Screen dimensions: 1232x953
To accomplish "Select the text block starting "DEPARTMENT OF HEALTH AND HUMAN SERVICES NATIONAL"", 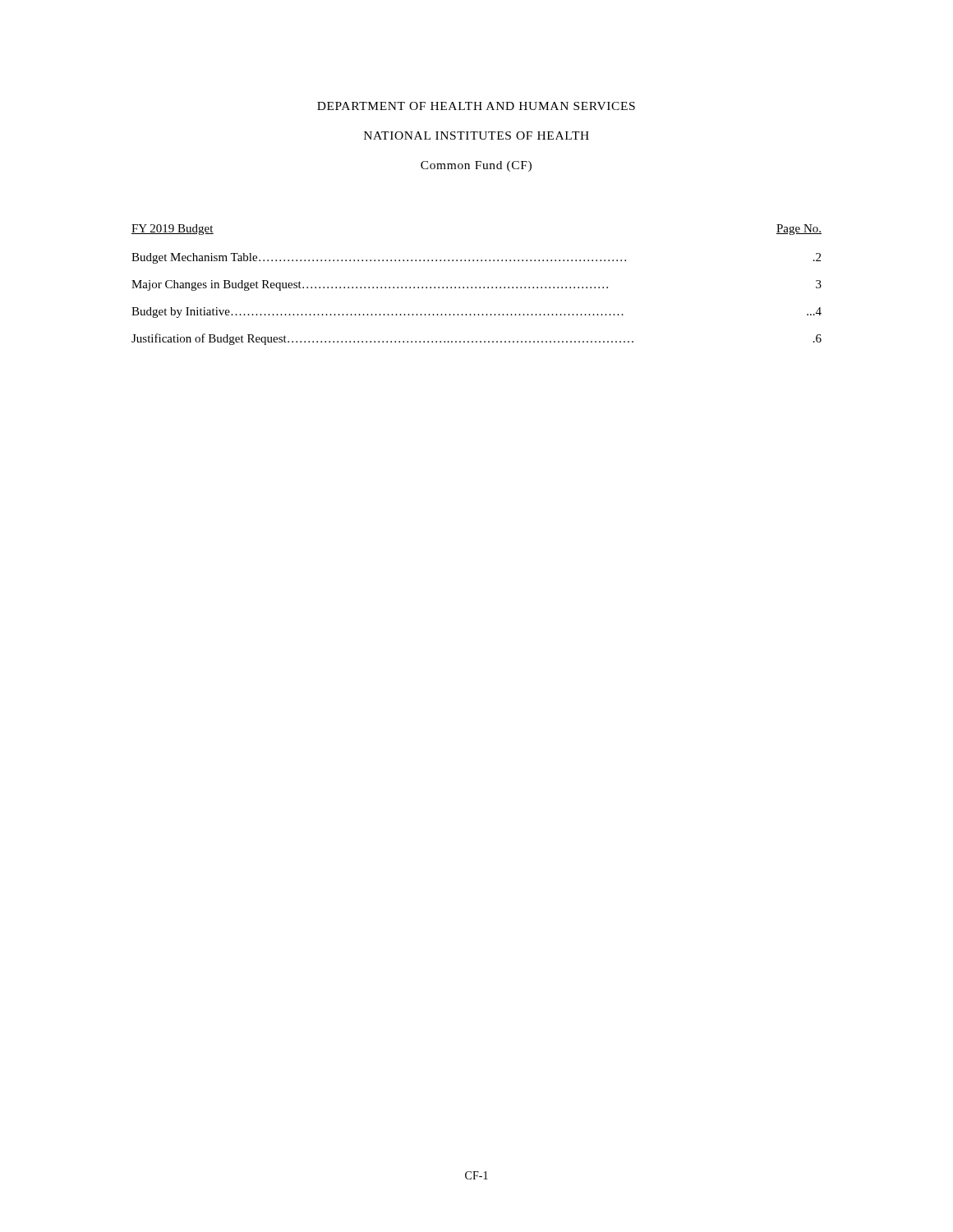I will coord(476,136).
